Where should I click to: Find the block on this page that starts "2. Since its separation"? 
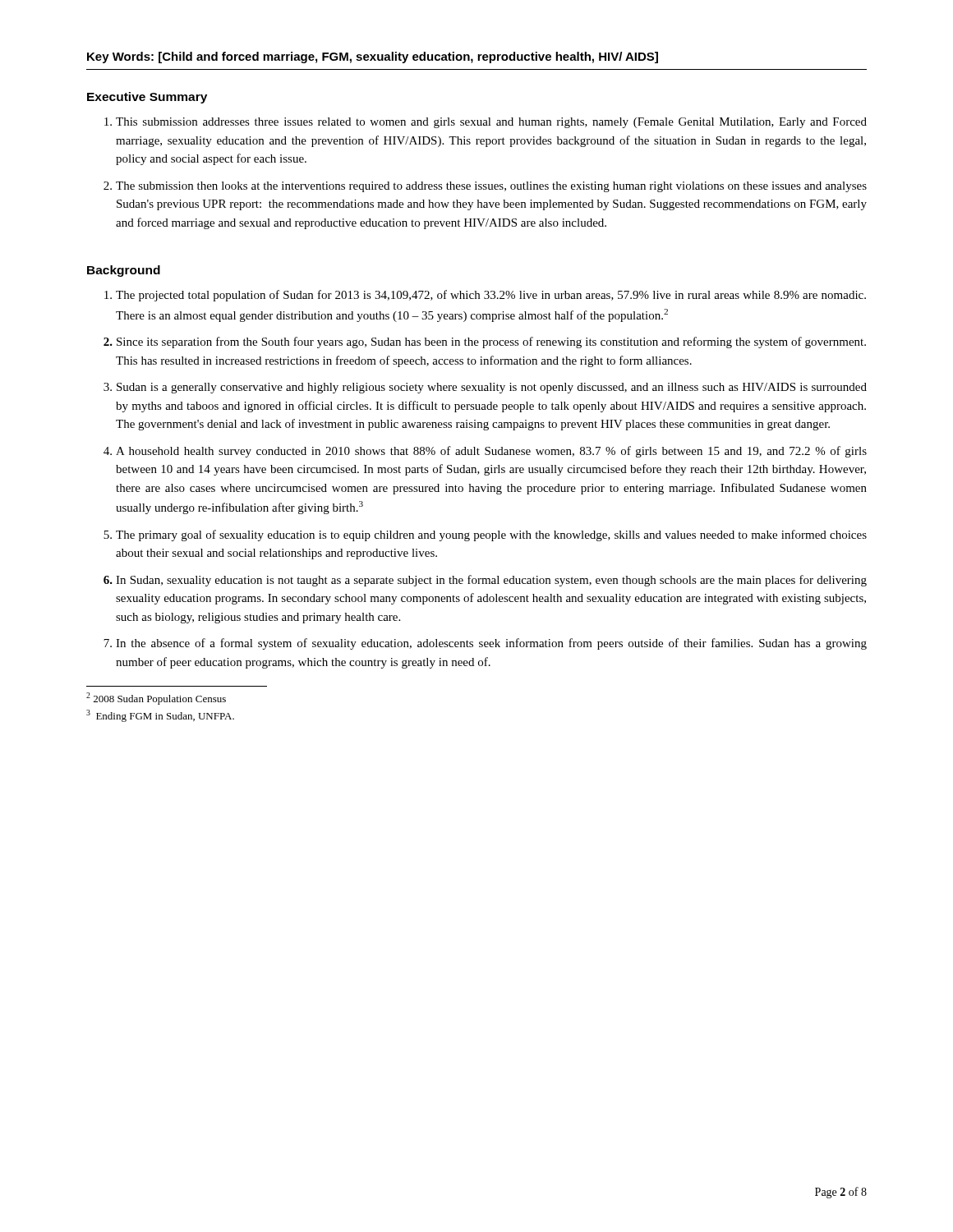point(476,351)
